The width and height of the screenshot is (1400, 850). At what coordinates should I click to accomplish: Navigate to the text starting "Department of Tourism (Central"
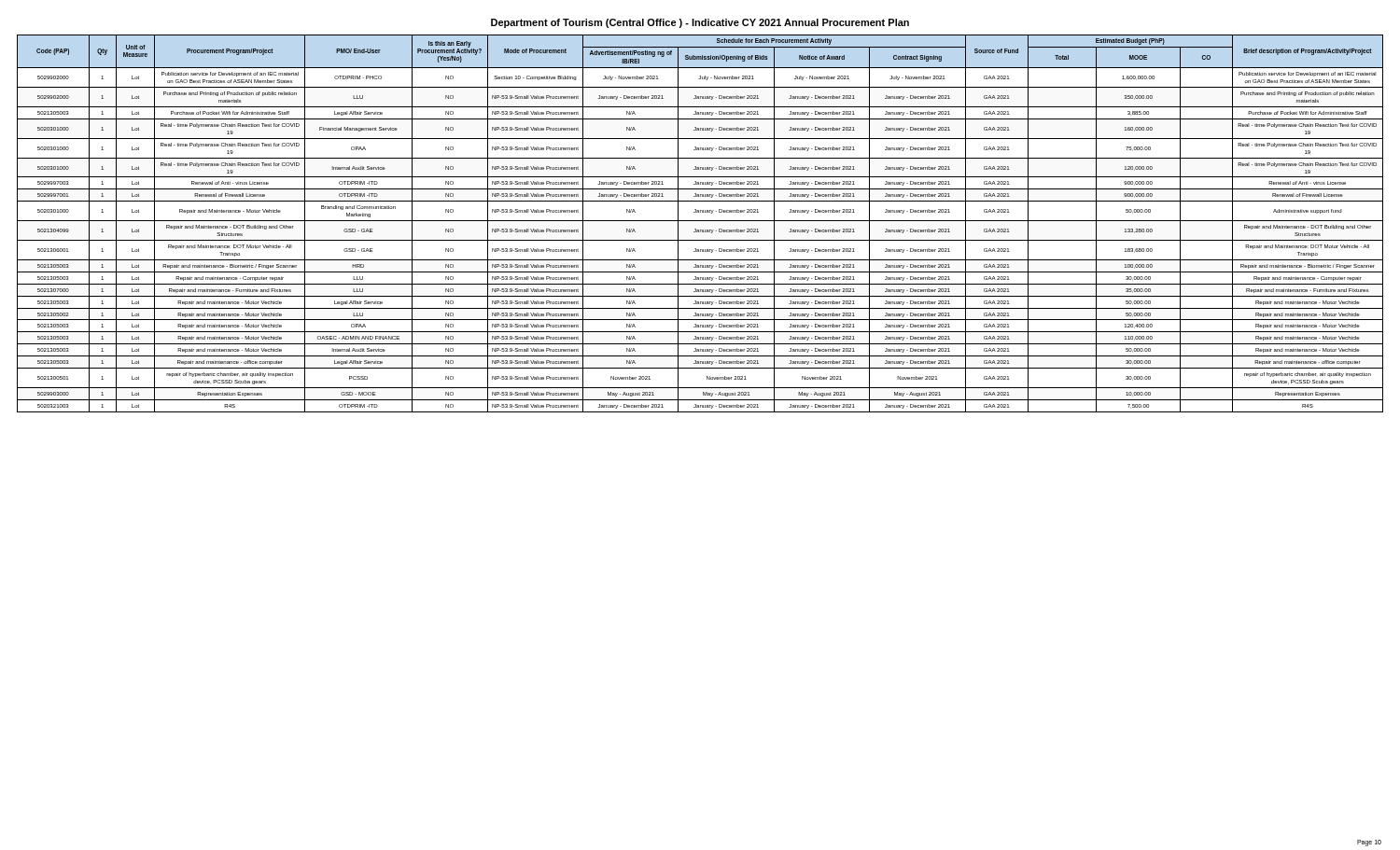click(x=700, y=22)
